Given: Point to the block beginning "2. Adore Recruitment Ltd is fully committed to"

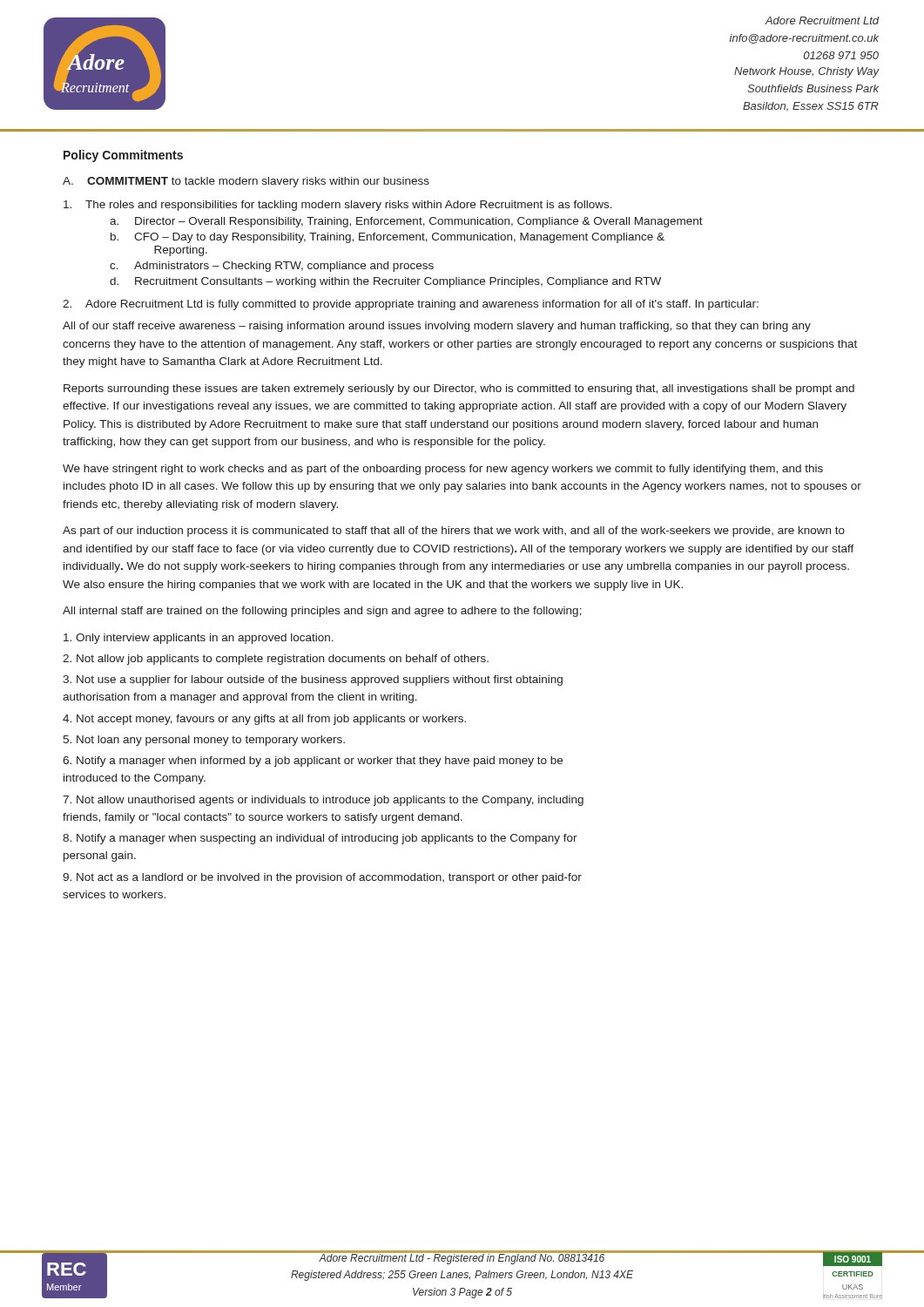Looking at the screenshot, I should pyautogui.click(x=411, y=304).
